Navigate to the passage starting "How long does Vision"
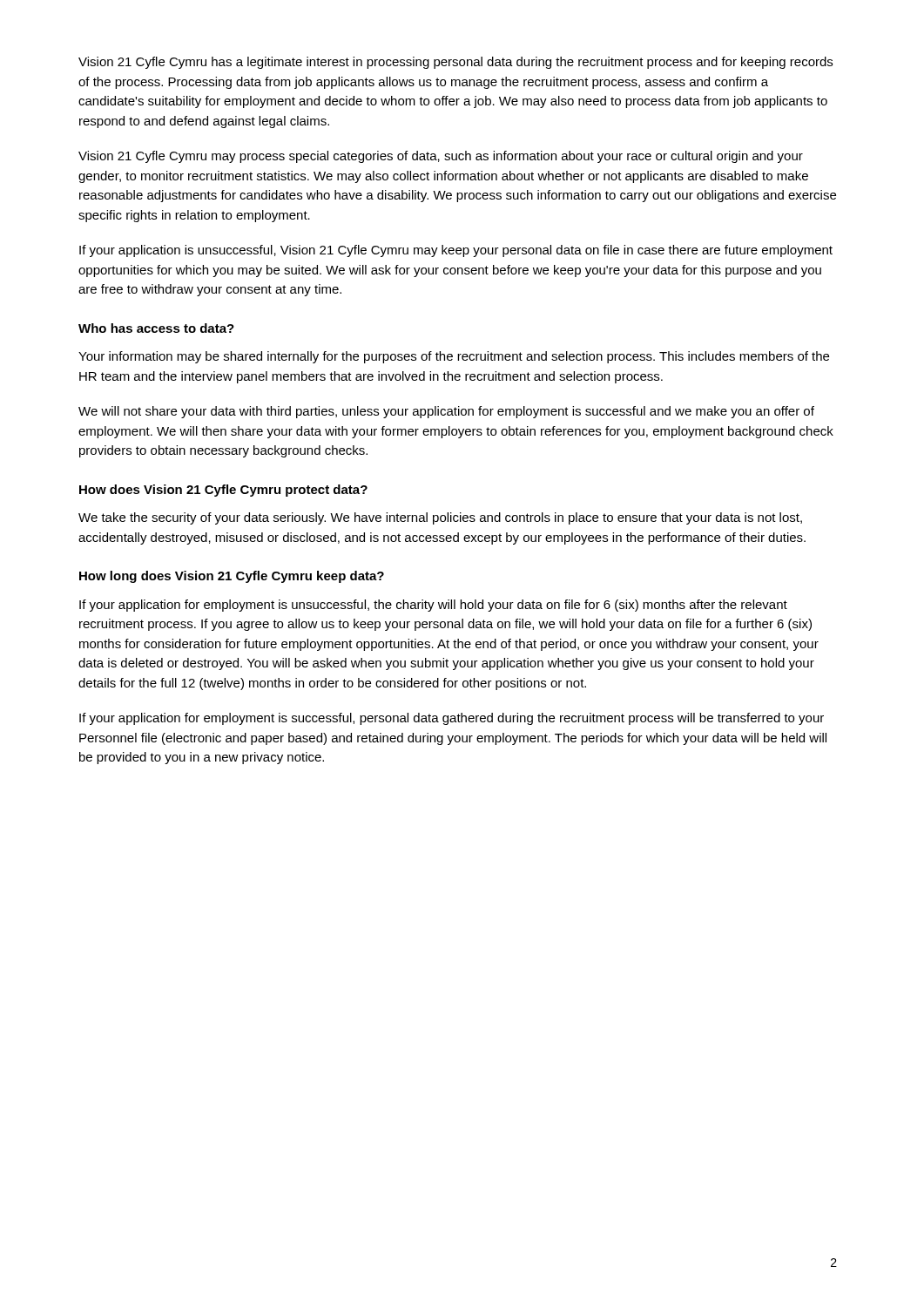924x1307 pixels. [x=231, y=576]
